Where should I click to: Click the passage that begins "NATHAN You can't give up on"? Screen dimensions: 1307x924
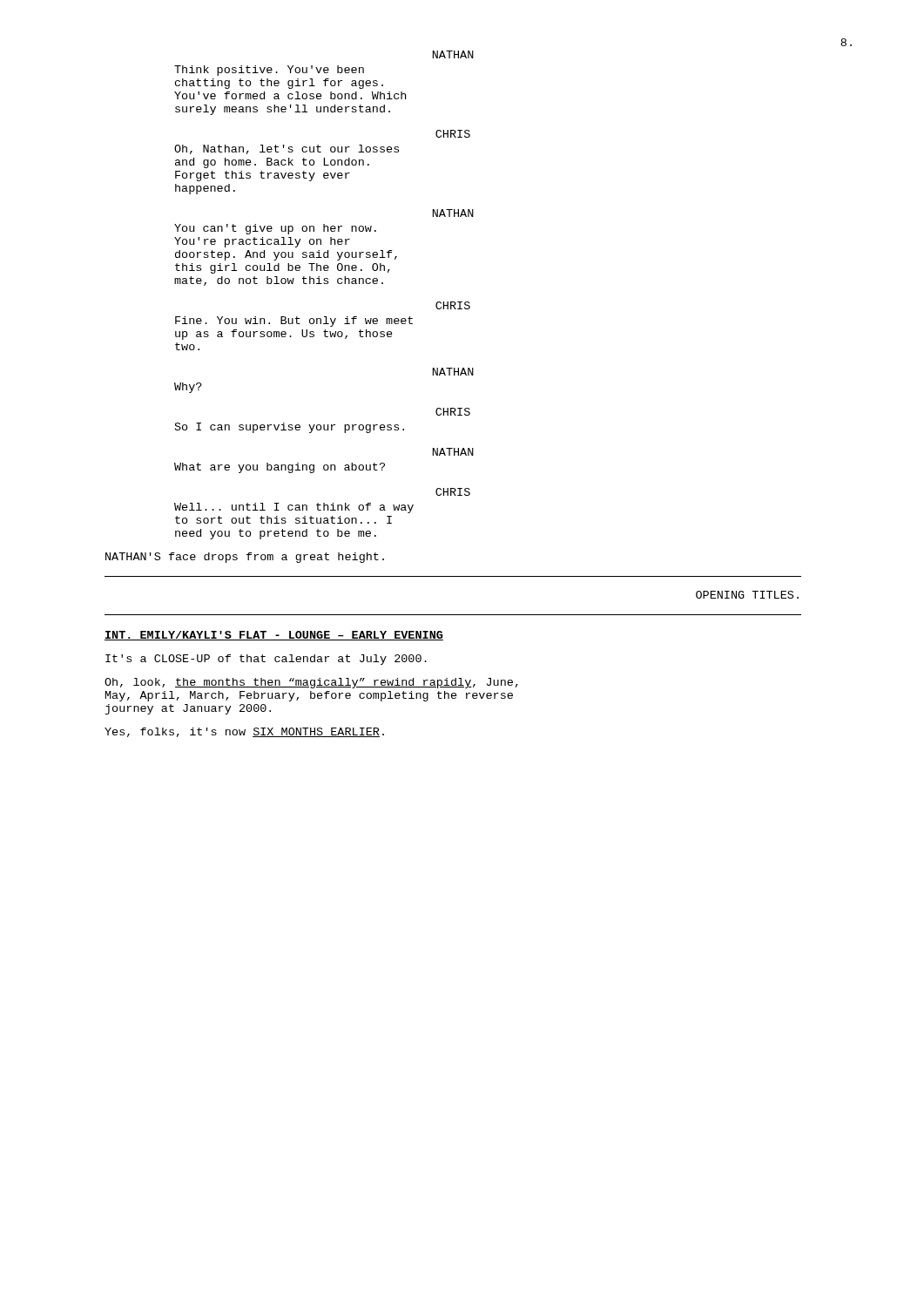453,213
